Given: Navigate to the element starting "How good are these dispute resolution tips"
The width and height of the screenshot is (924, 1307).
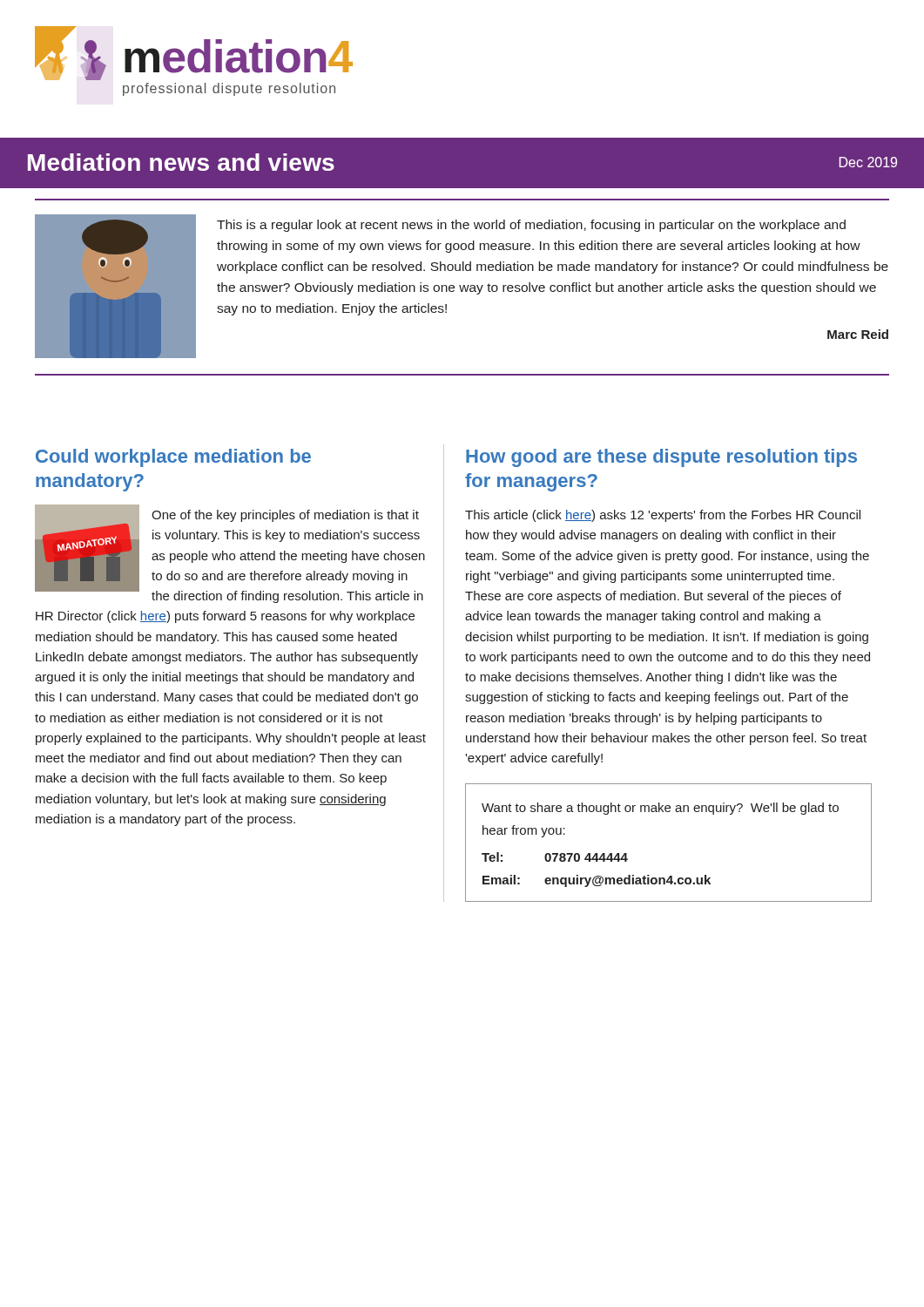Looking at the screenshot, I should 661,468.
